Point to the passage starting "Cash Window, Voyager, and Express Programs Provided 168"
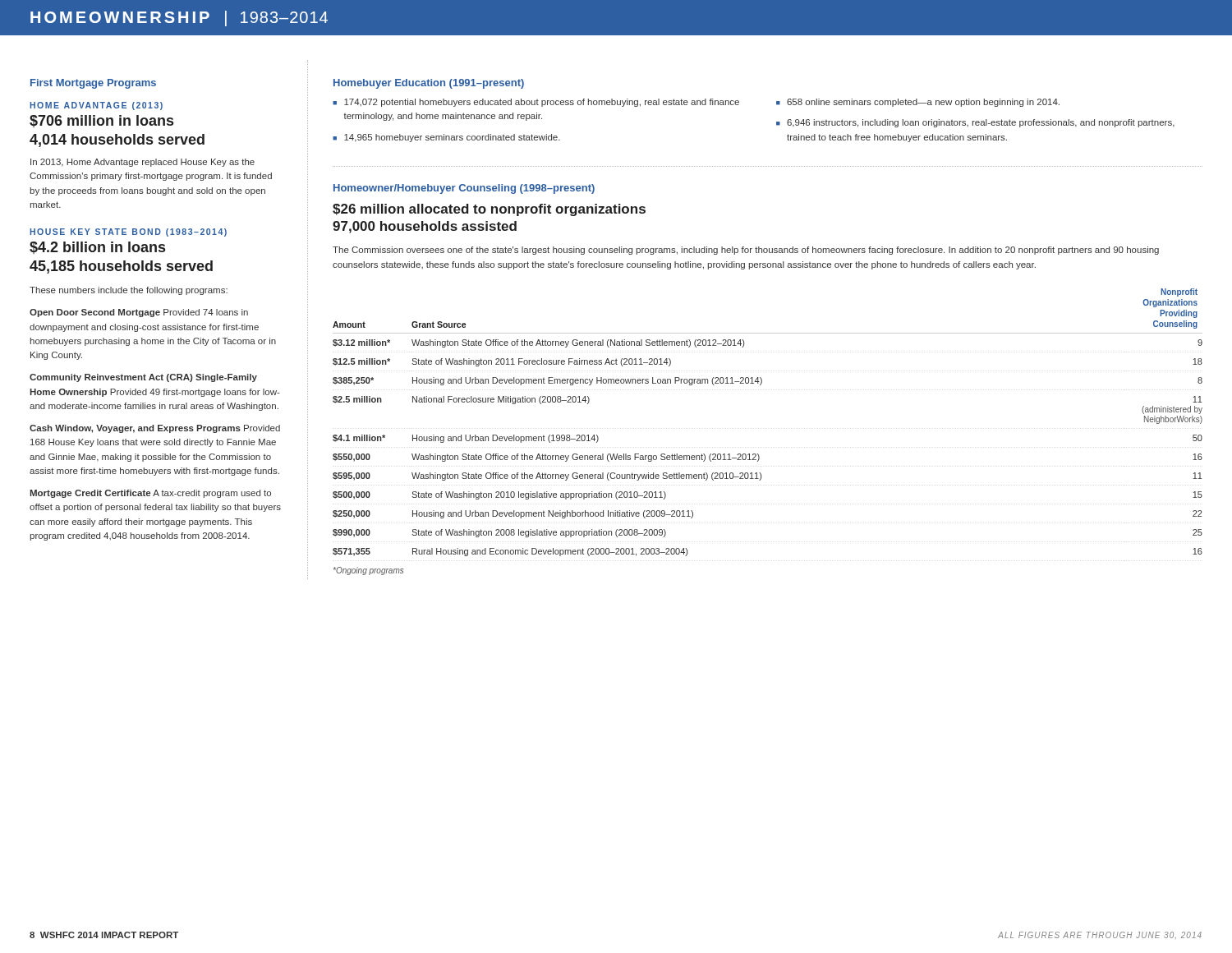This screenshot has width=1232, height=953. pyautogui.click(x=155, y=449)
